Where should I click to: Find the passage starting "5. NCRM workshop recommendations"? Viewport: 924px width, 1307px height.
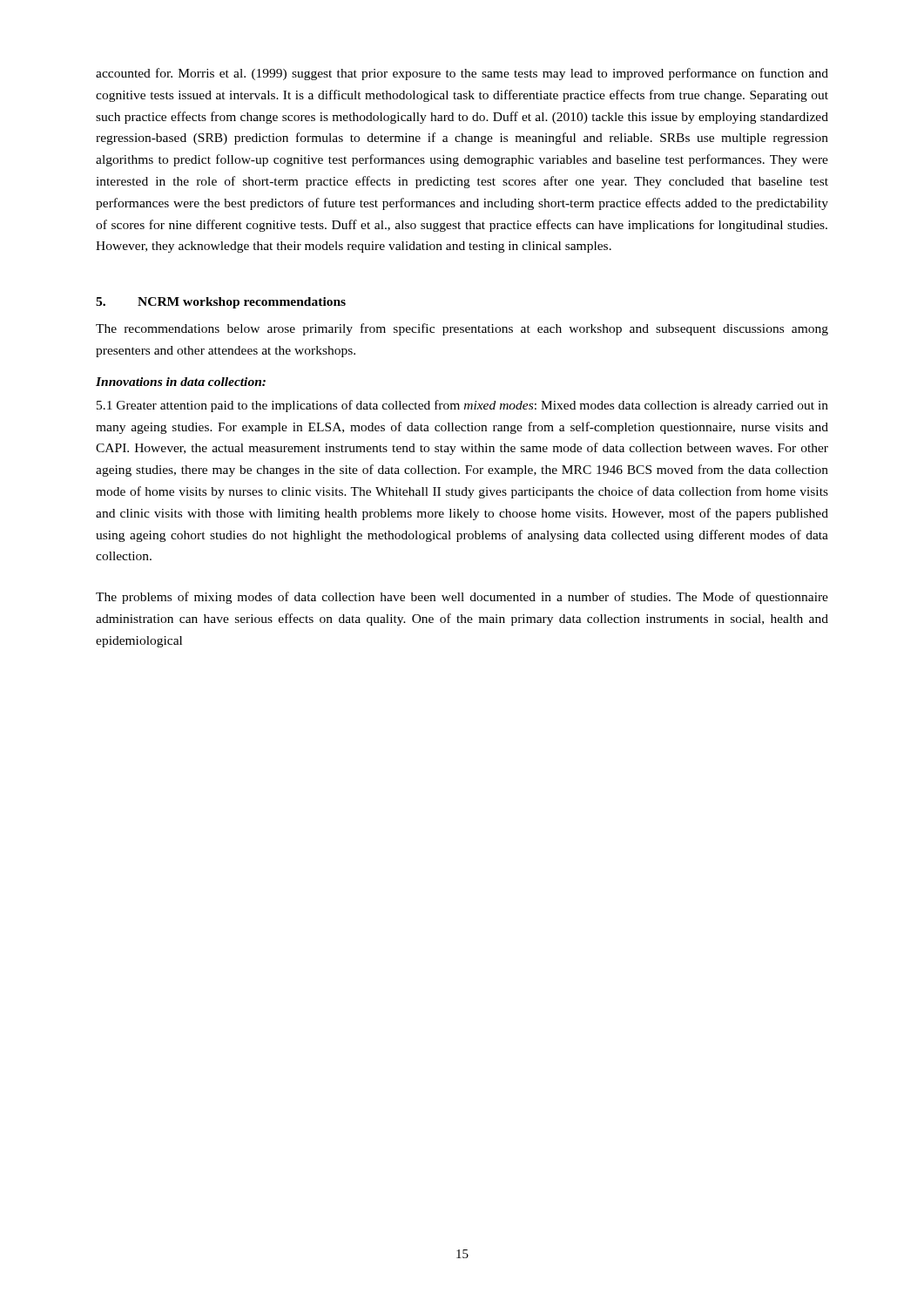(221, 302)
